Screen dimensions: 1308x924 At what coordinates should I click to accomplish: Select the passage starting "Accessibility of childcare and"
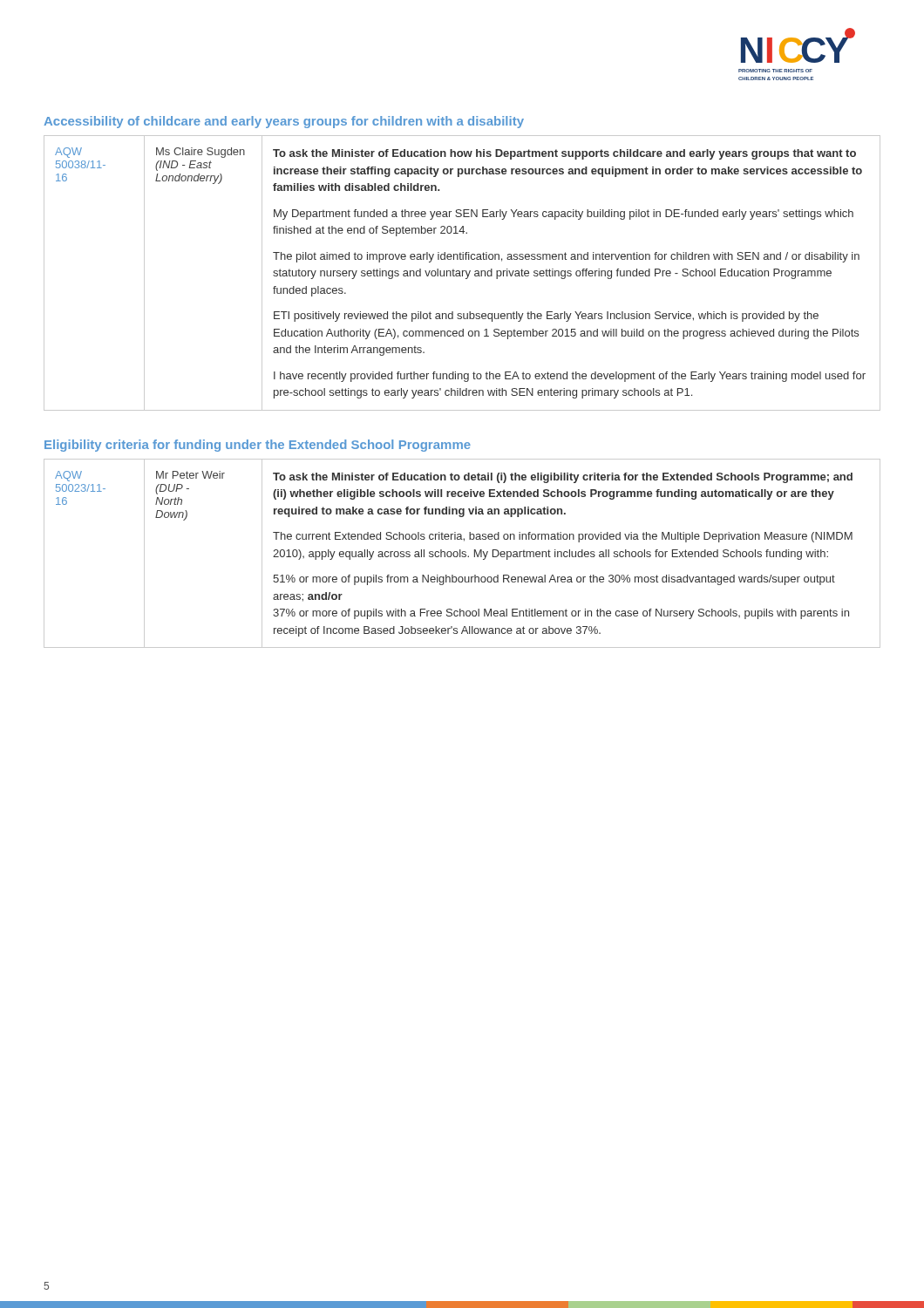coord(284,121)
